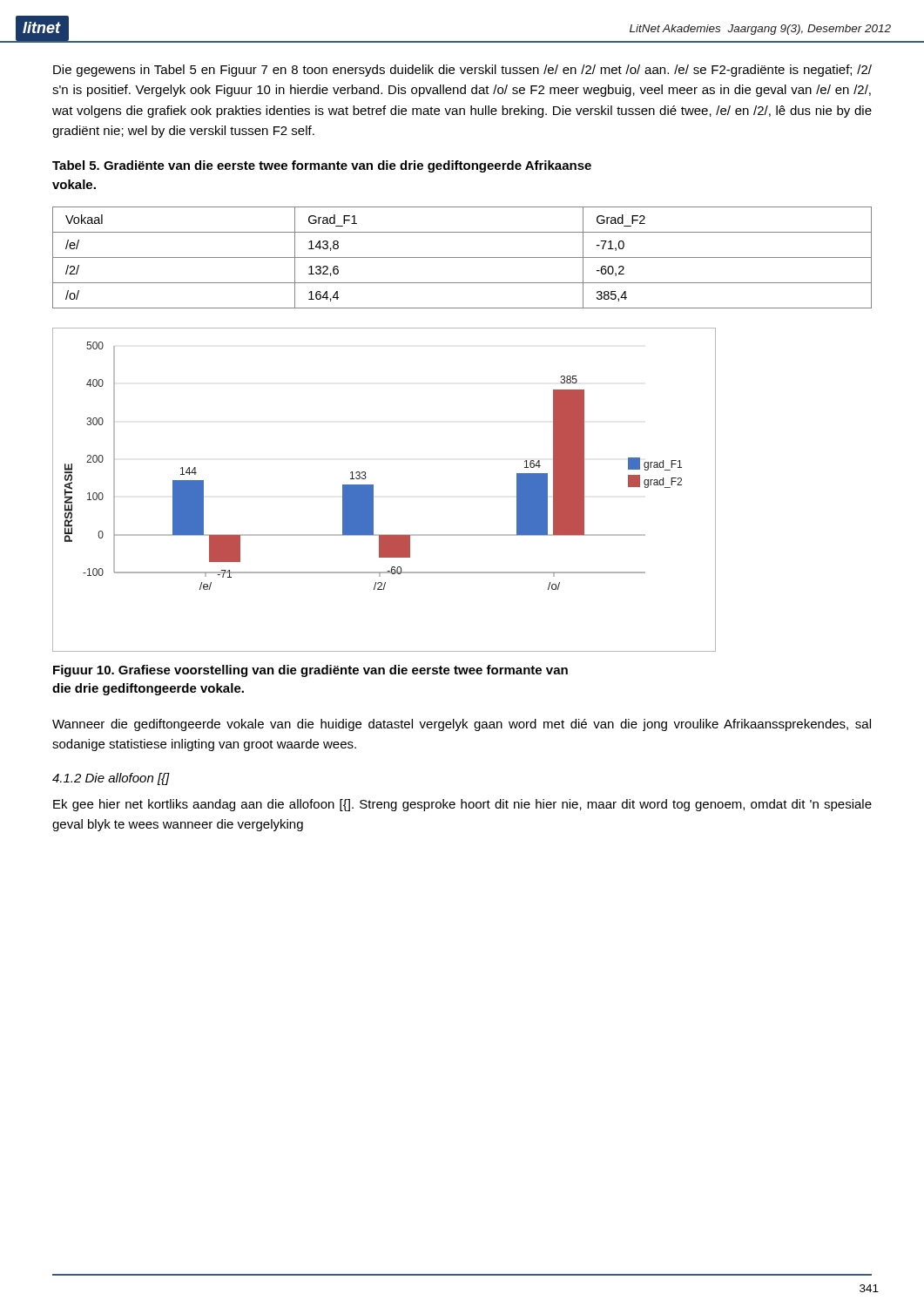The height and width of the screenshot is (1307, 924).
Task: Click on the grouped bar chart
Action: [462, 489]
